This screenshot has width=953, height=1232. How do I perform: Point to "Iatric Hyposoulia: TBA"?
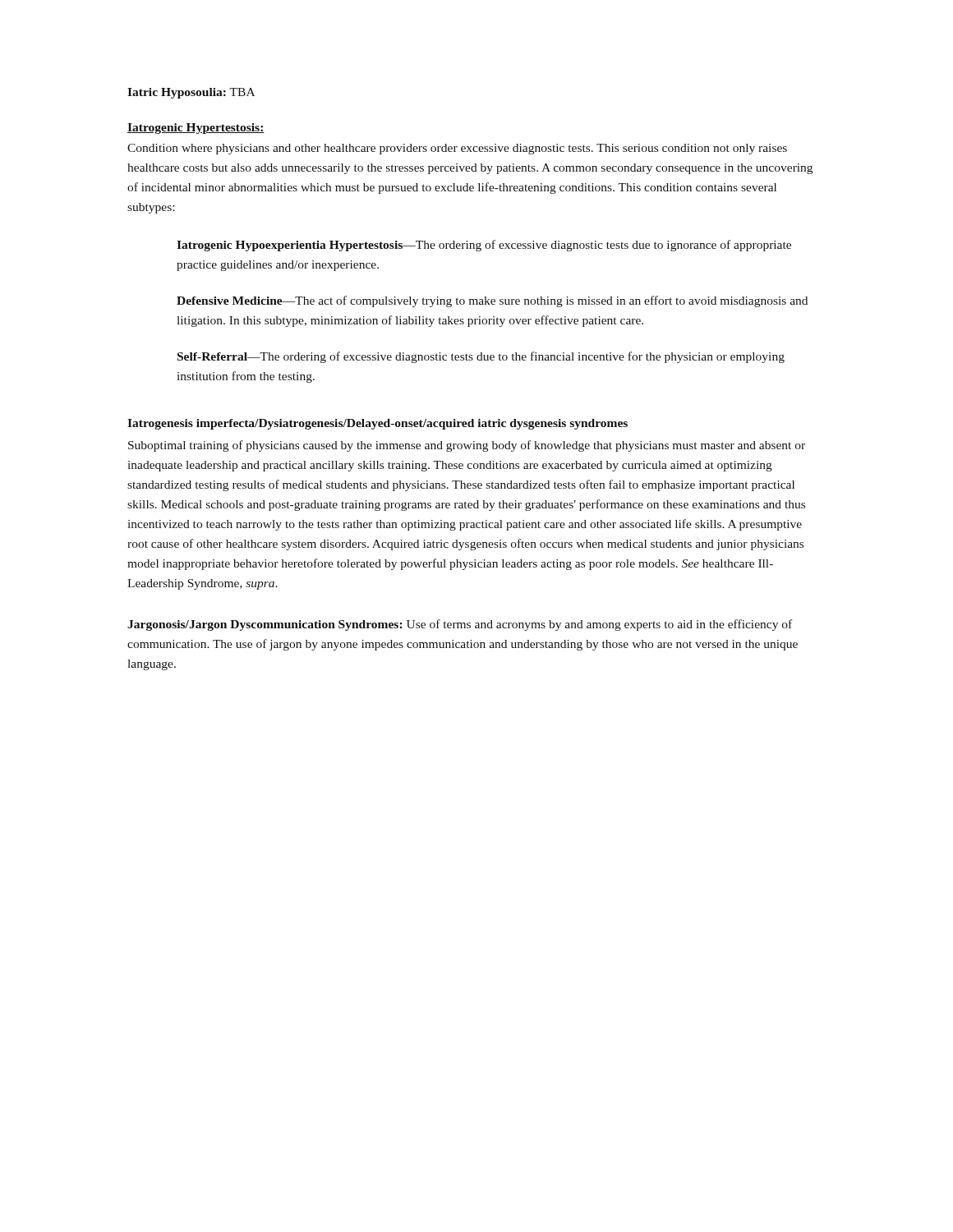point(191,93)
